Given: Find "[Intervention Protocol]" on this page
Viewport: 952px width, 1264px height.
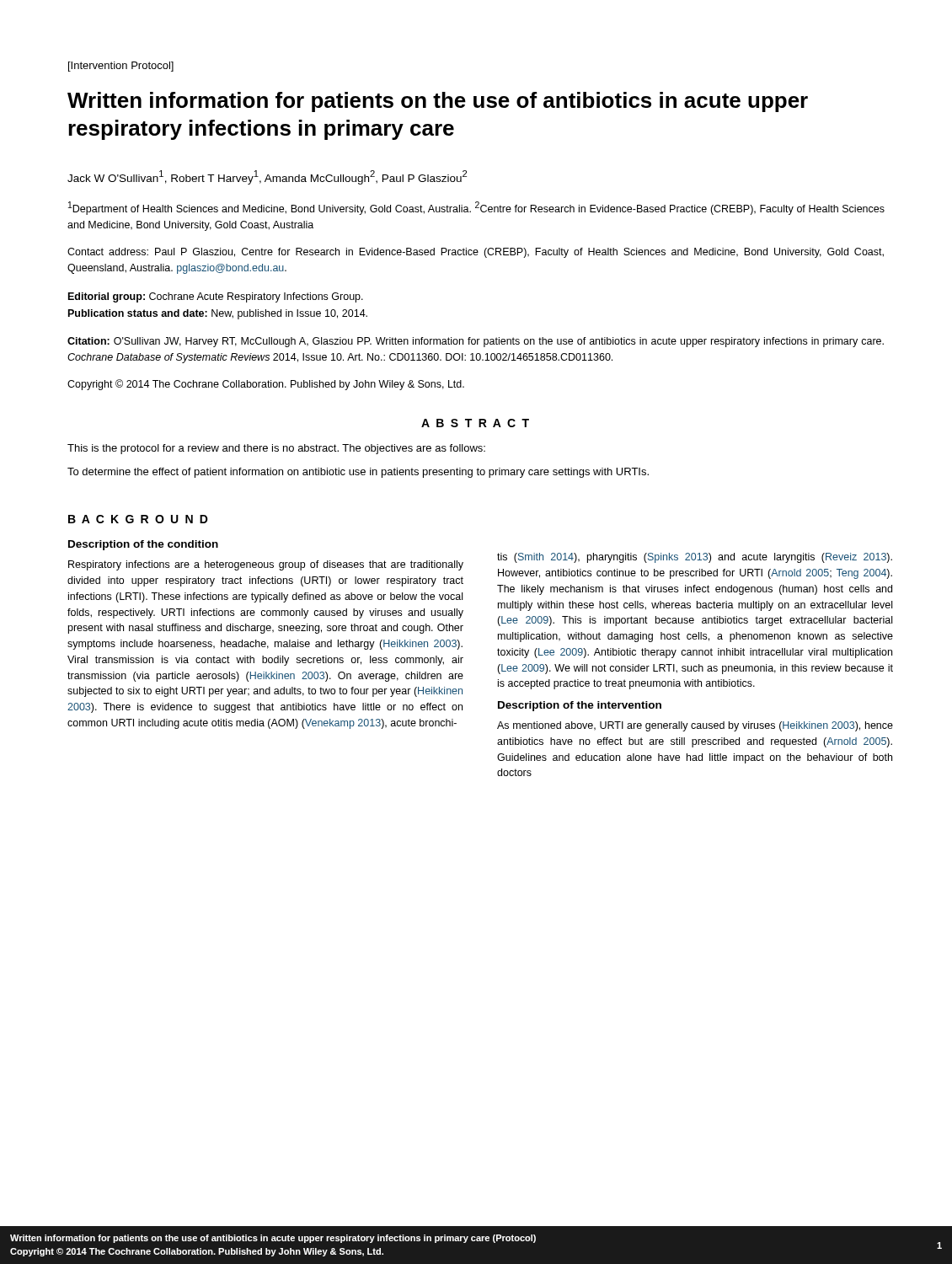Looking at the screenshot, I should click(121, 65).
